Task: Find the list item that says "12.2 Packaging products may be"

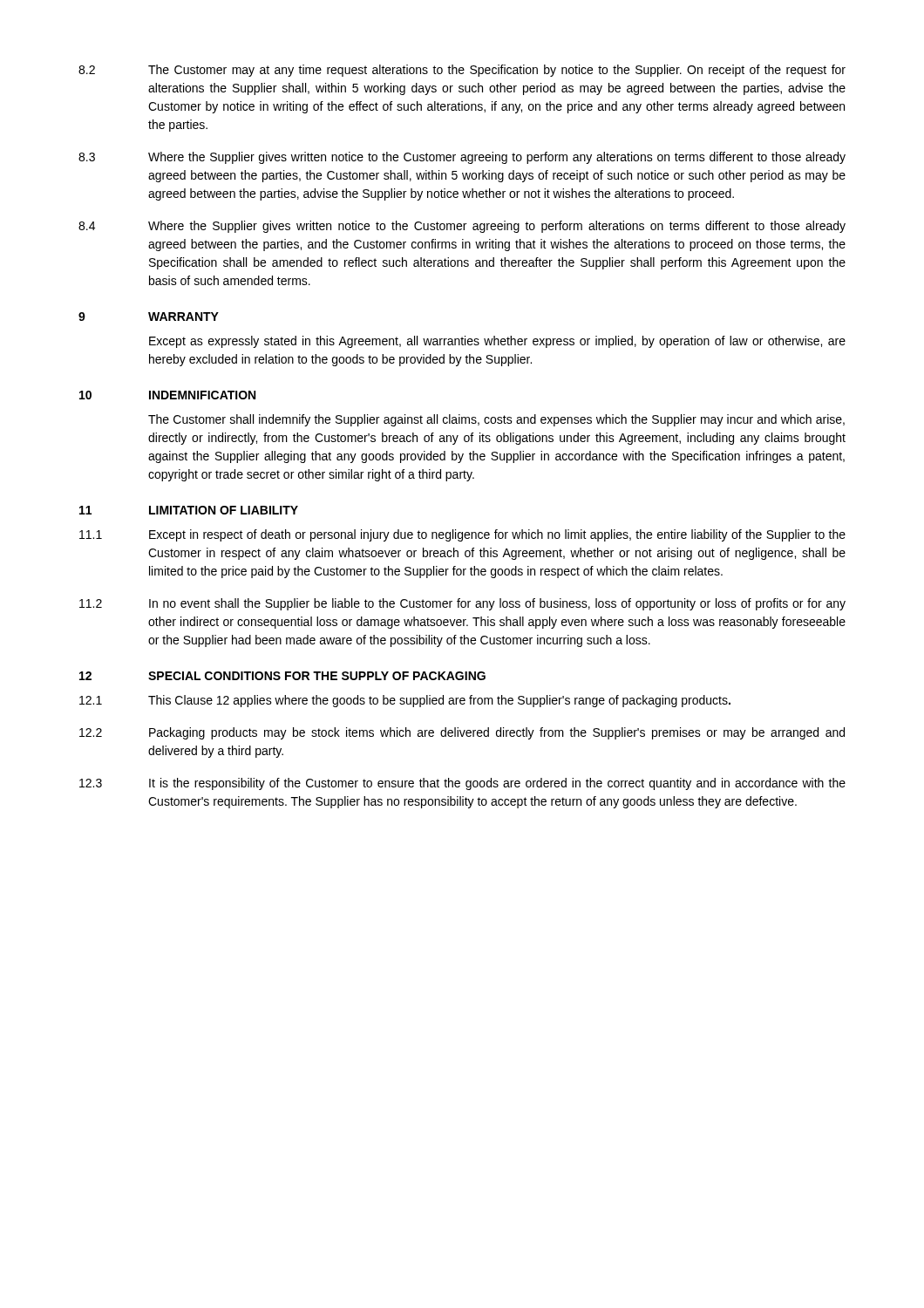Action: click(462, 742)
